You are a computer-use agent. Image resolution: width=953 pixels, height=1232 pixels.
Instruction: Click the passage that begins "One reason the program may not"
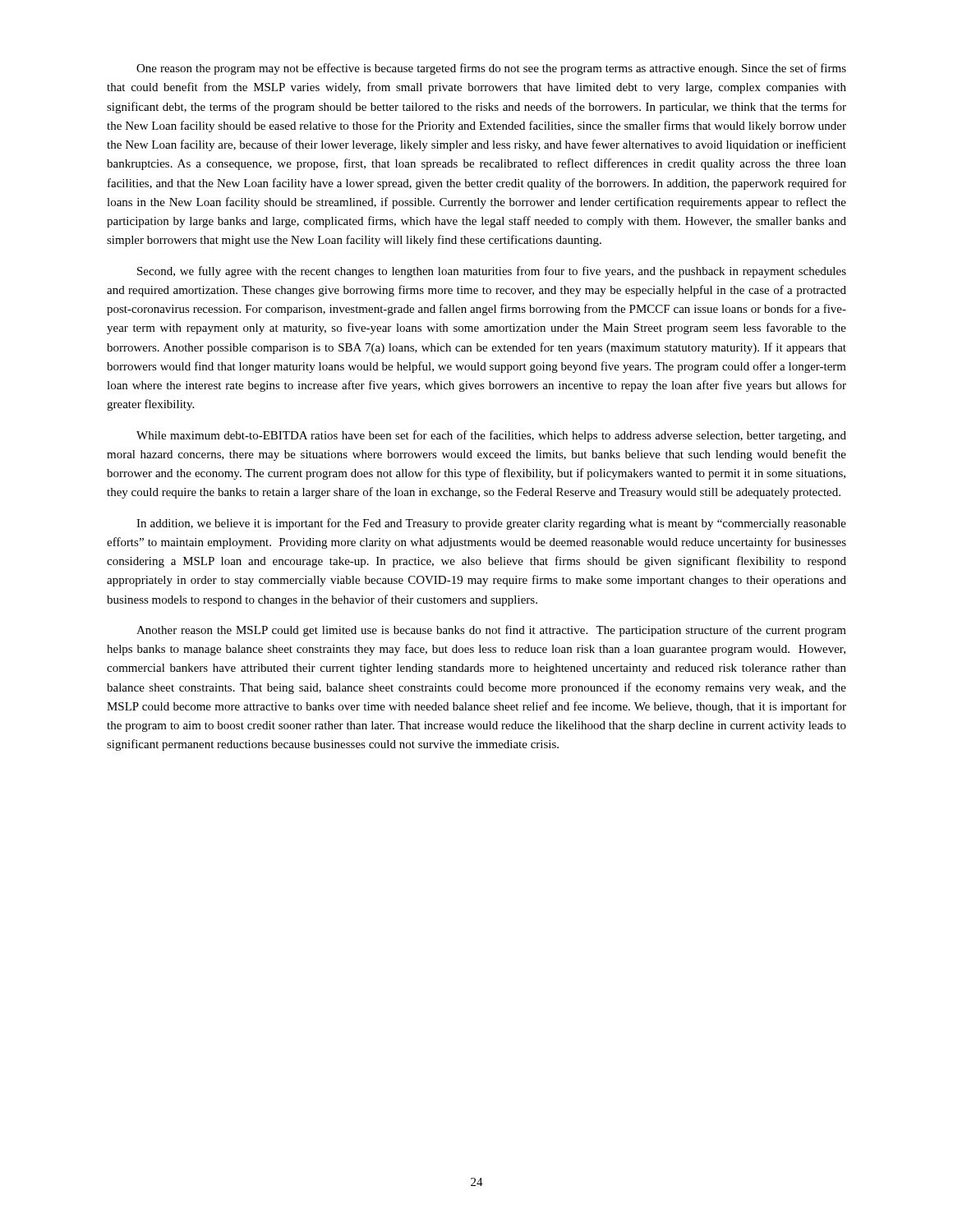coord(476,154)
